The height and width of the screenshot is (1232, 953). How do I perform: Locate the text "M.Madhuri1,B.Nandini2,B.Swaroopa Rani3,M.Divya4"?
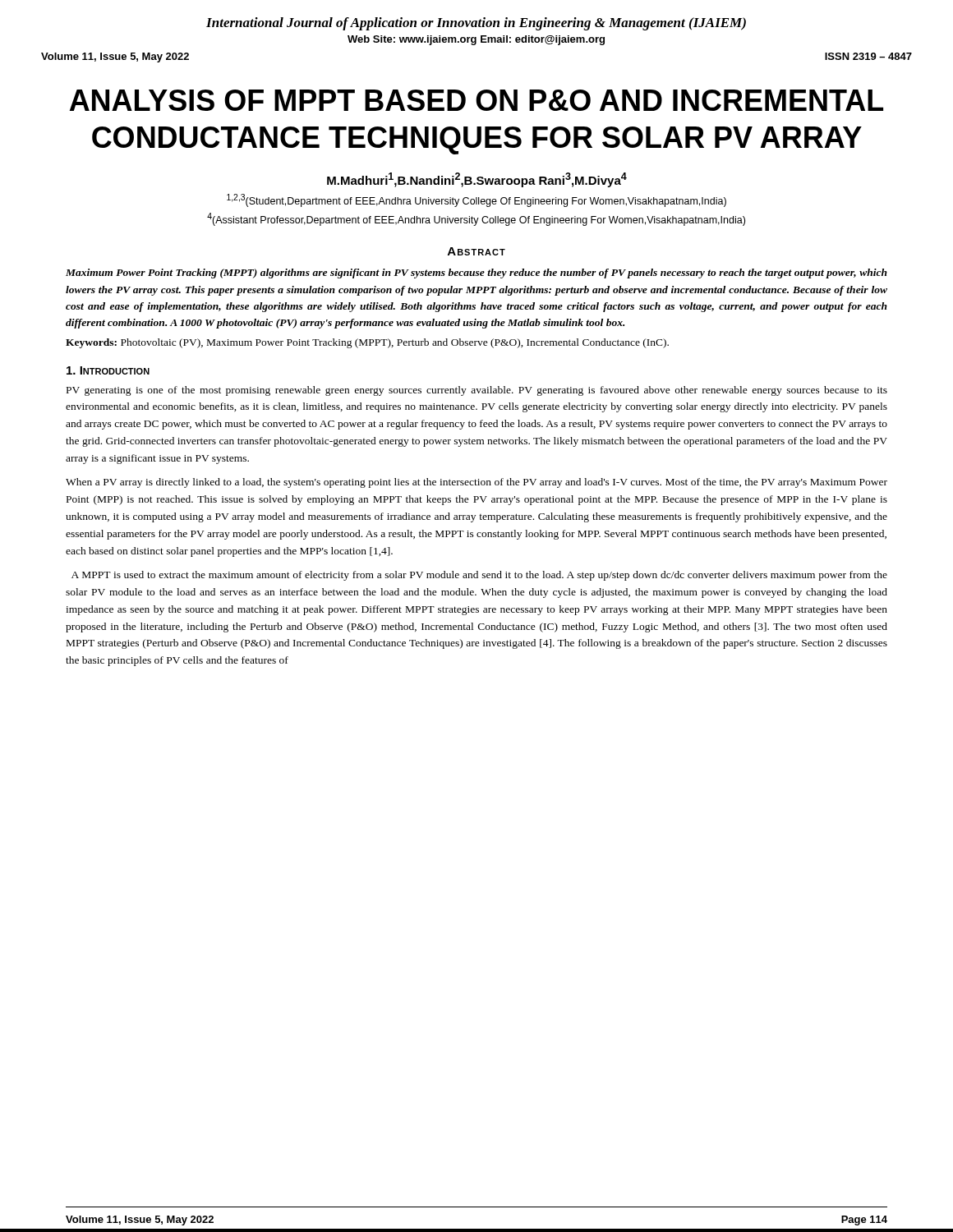click(476, 179)
